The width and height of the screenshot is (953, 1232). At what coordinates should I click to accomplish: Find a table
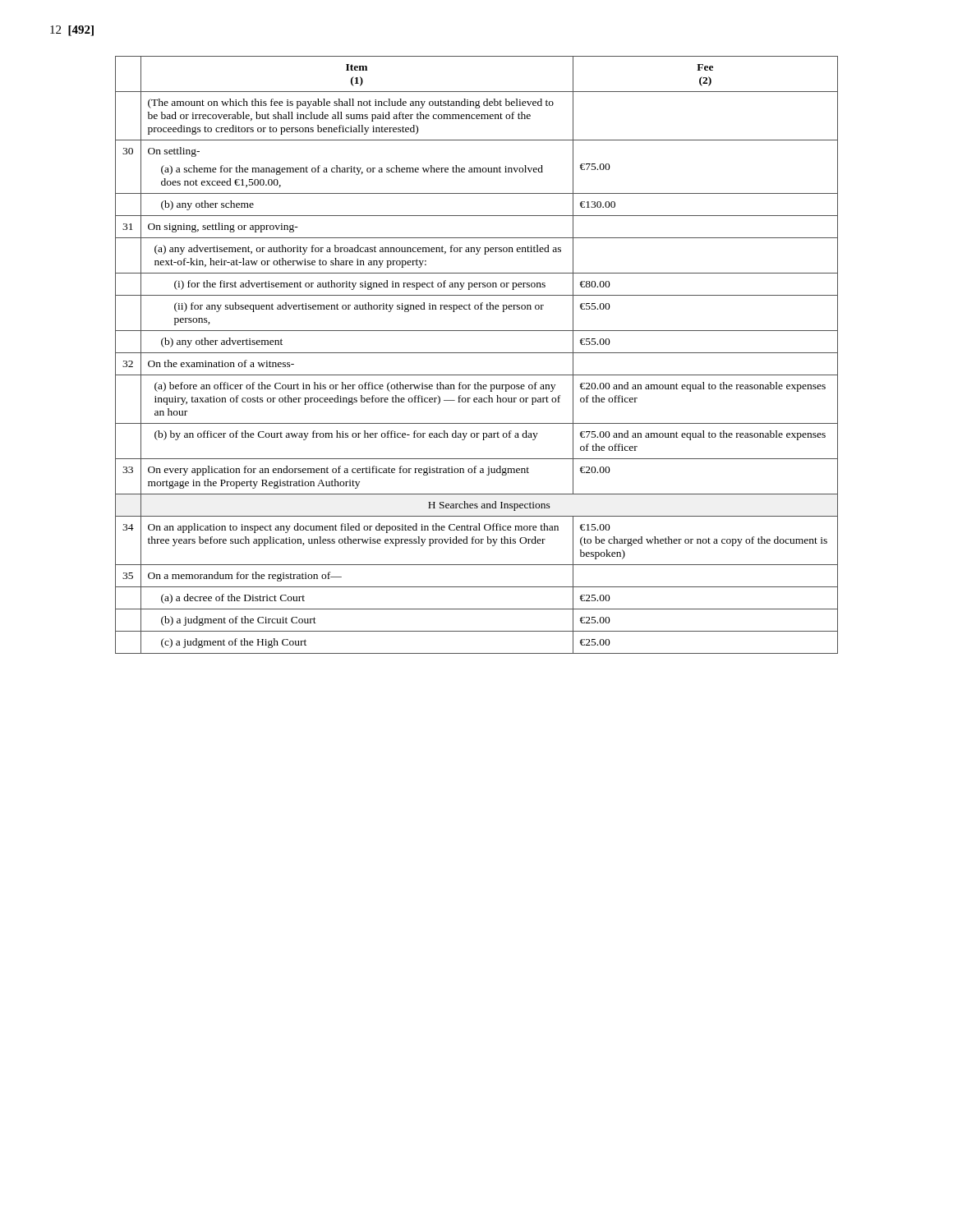(x=476, y=355)
